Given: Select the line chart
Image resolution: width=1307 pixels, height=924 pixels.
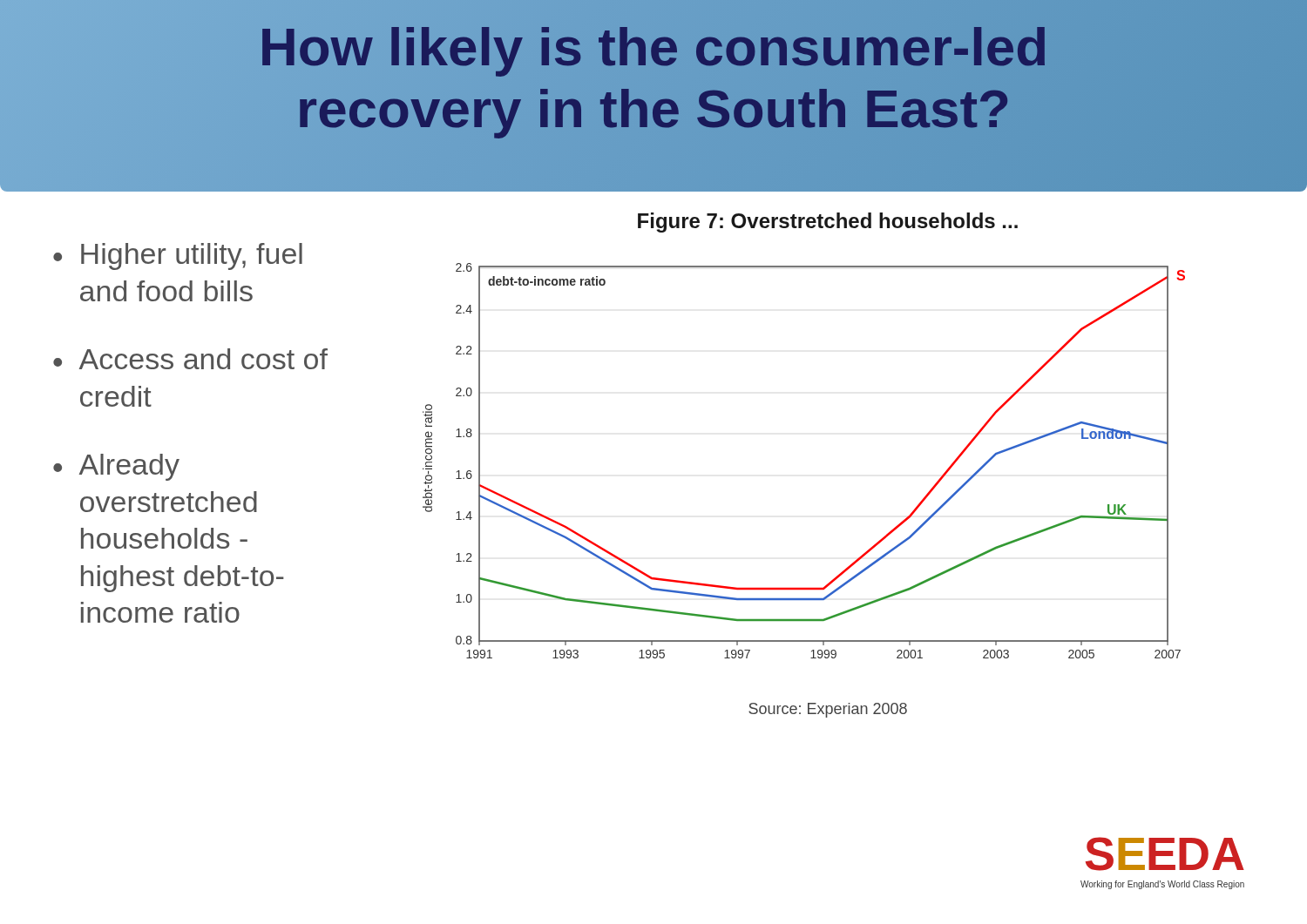Looking at the screenshot, I should tap(828, 469).
